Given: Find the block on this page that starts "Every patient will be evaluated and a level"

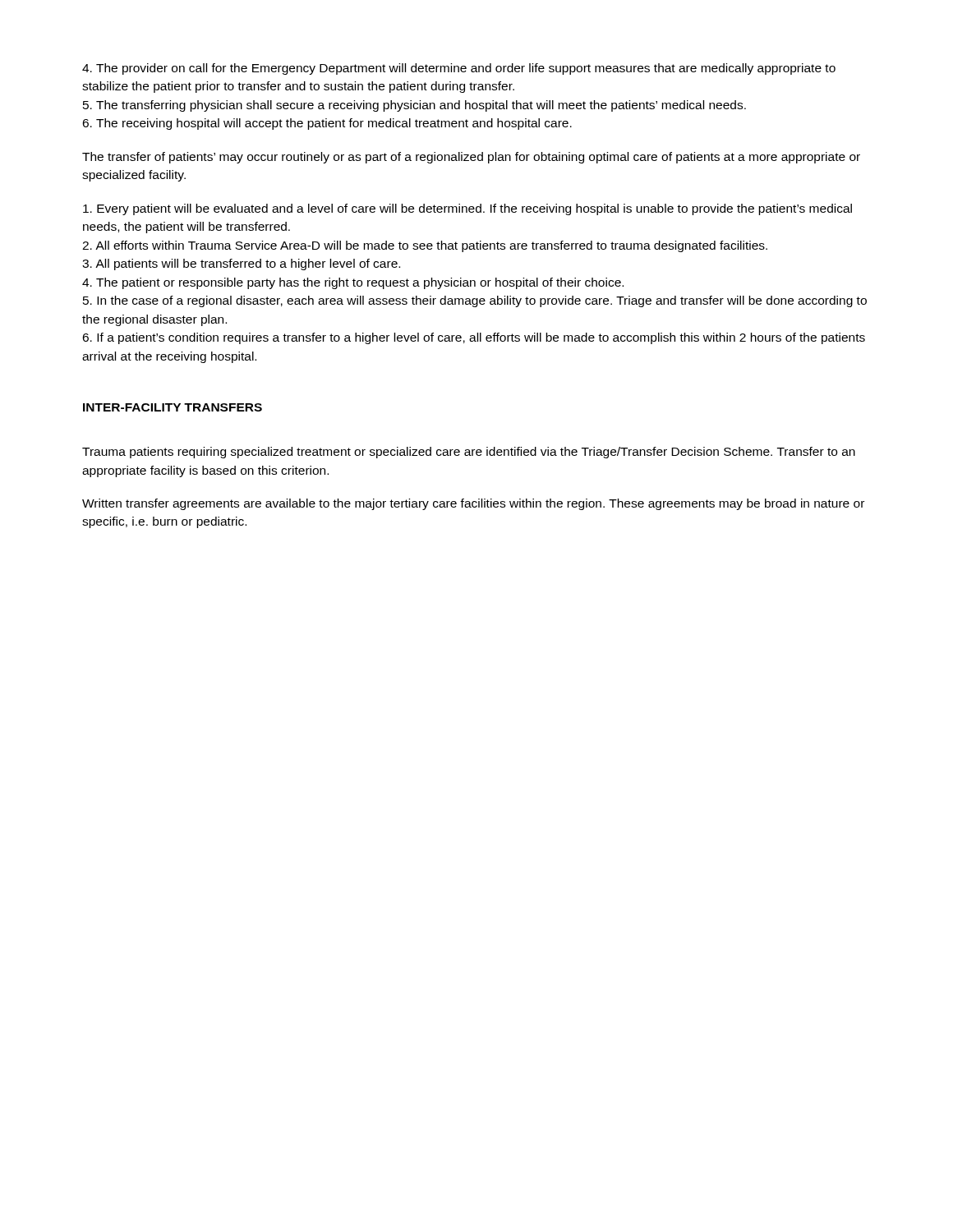Looking at the screenshot, I should click(x=467, y=217).
